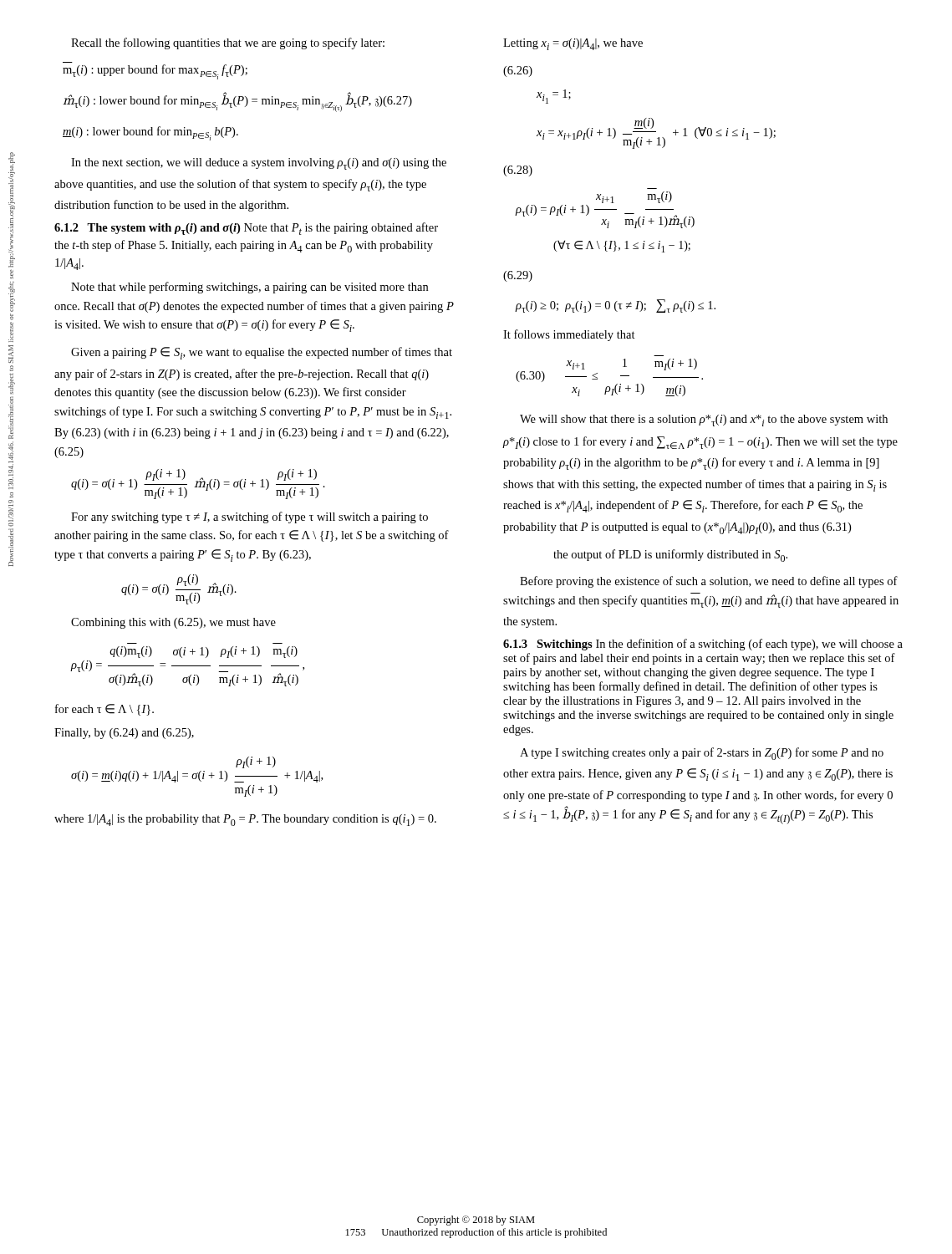Find the text block that says "Letting xi = σ(i)|A4|, we"
952x1254 pixels.
pos(573,44)
